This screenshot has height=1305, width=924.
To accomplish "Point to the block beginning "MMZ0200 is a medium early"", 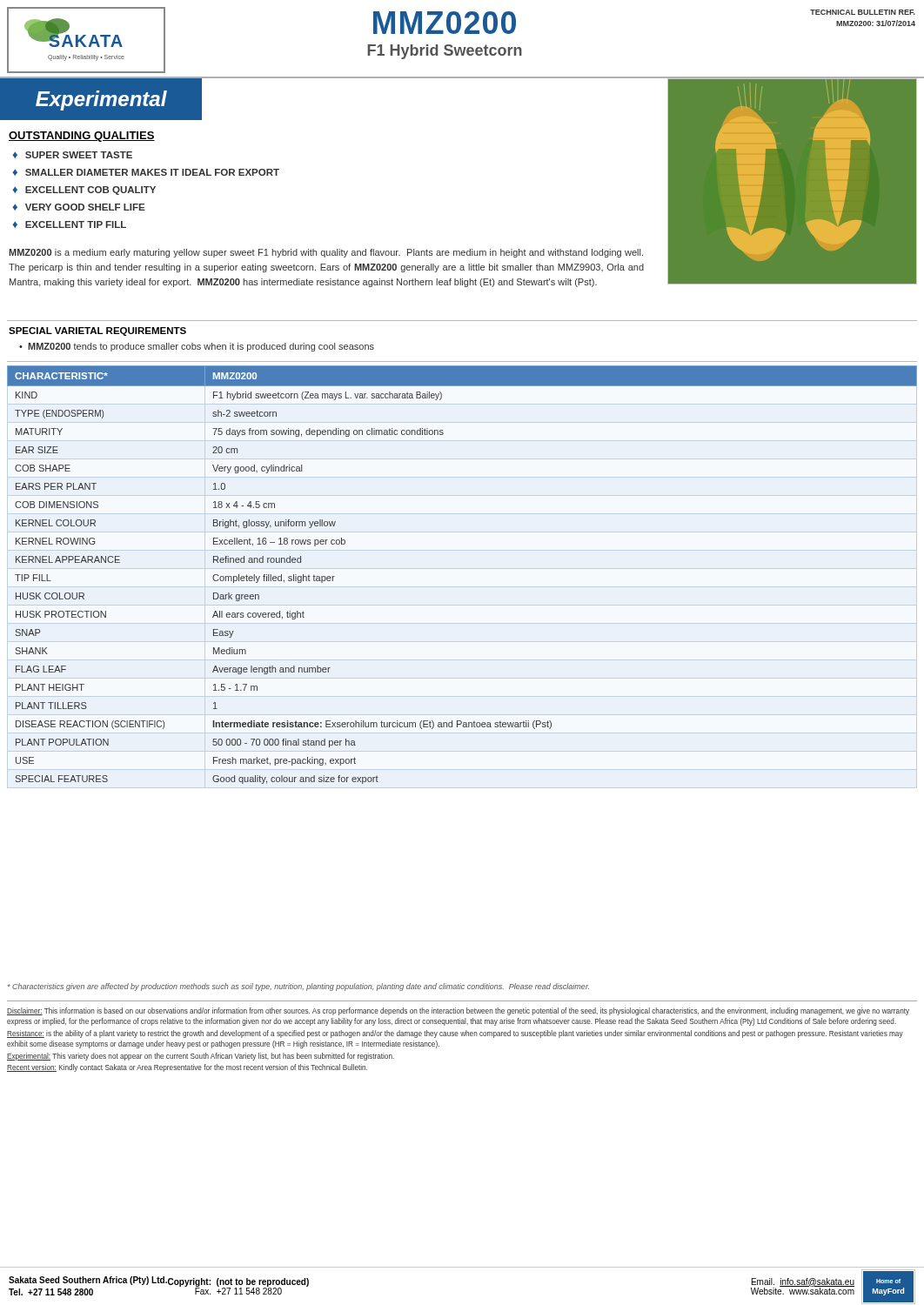I will pyautogui.click(x=326, y=267).
